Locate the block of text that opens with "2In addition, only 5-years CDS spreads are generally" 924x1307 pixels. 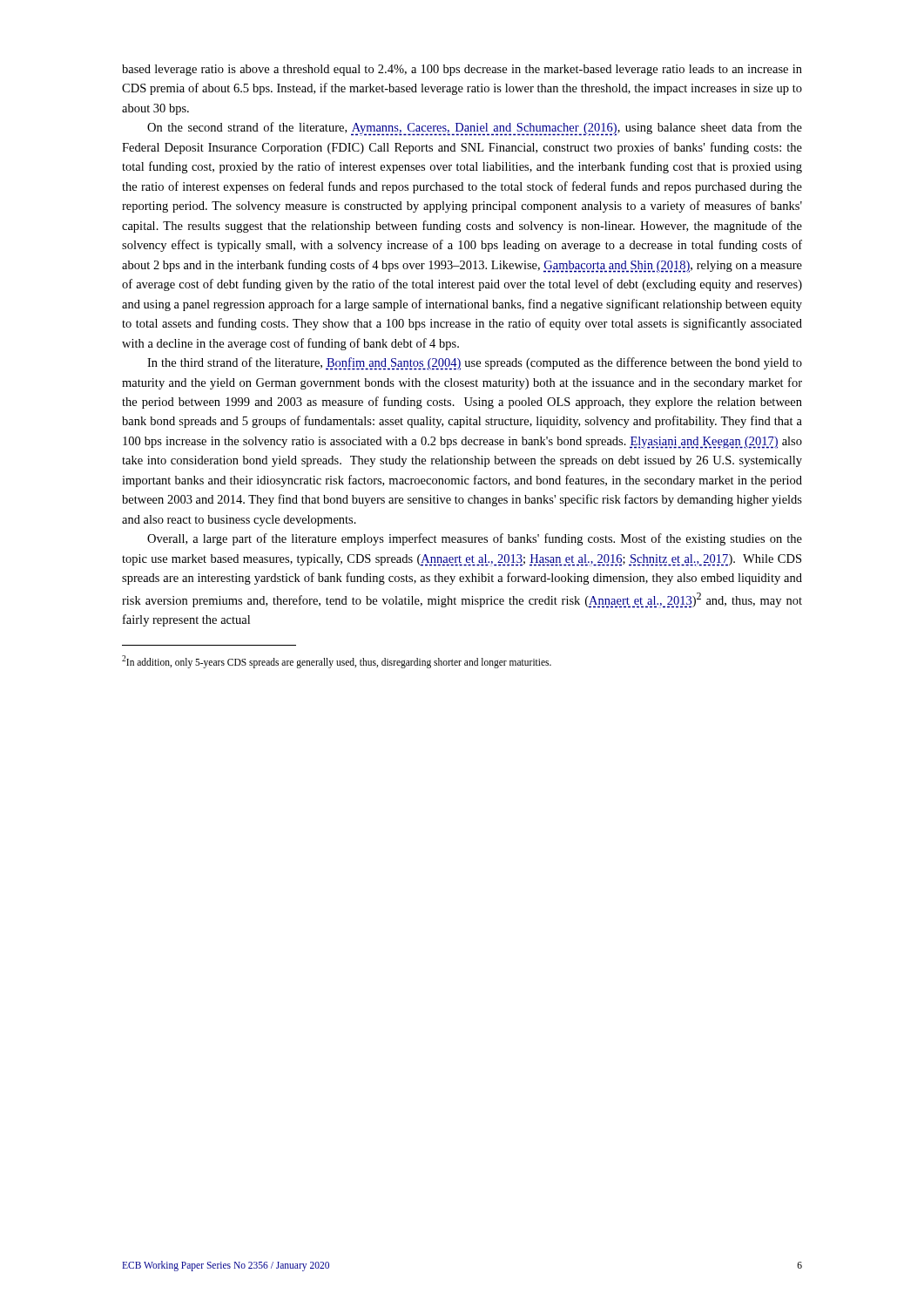pyautogui.click(x=462, y=657)
